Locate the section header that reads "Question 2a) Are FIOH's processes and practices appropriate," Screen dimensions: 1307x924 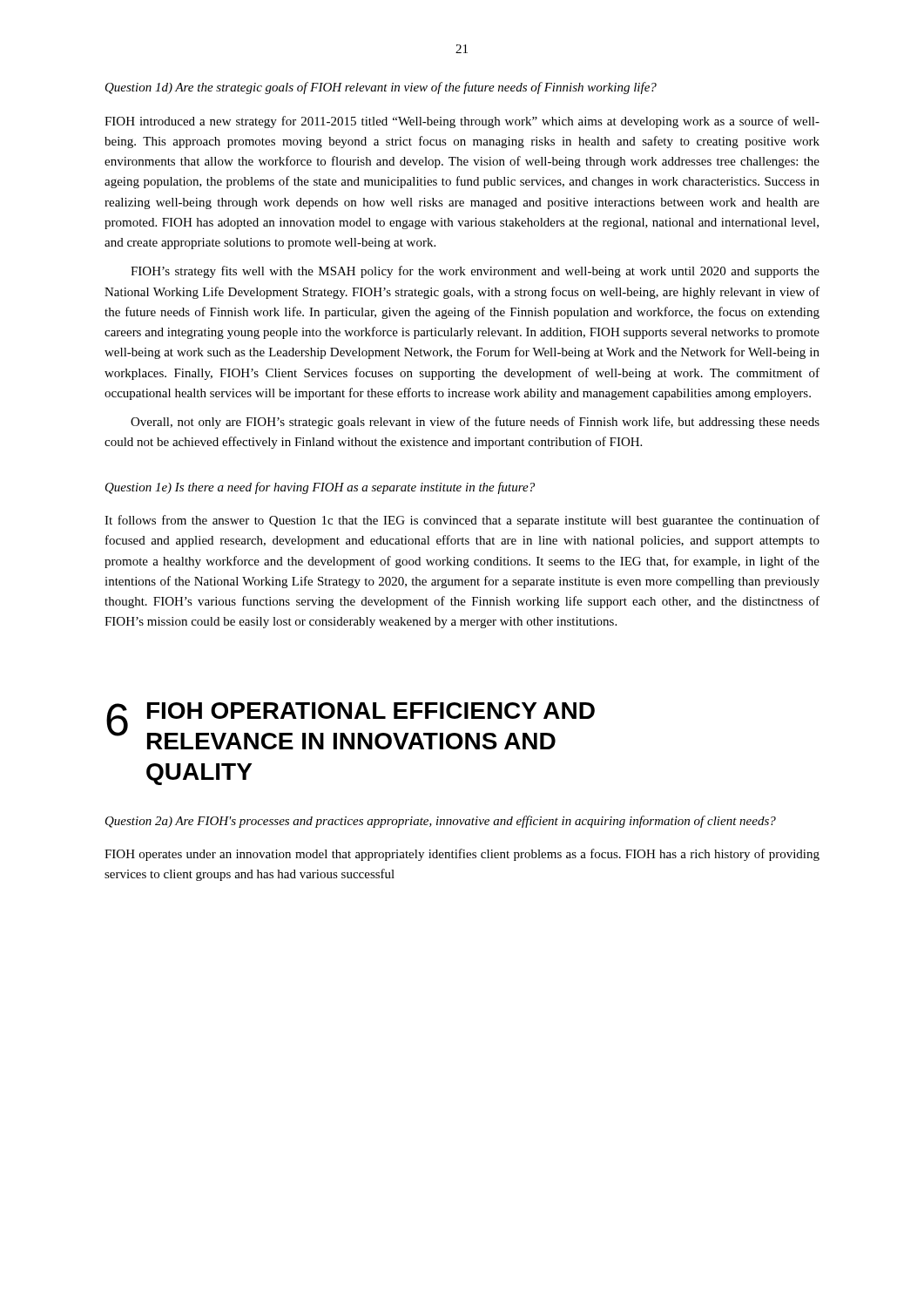pyautogui.click(x=462, y=821)
